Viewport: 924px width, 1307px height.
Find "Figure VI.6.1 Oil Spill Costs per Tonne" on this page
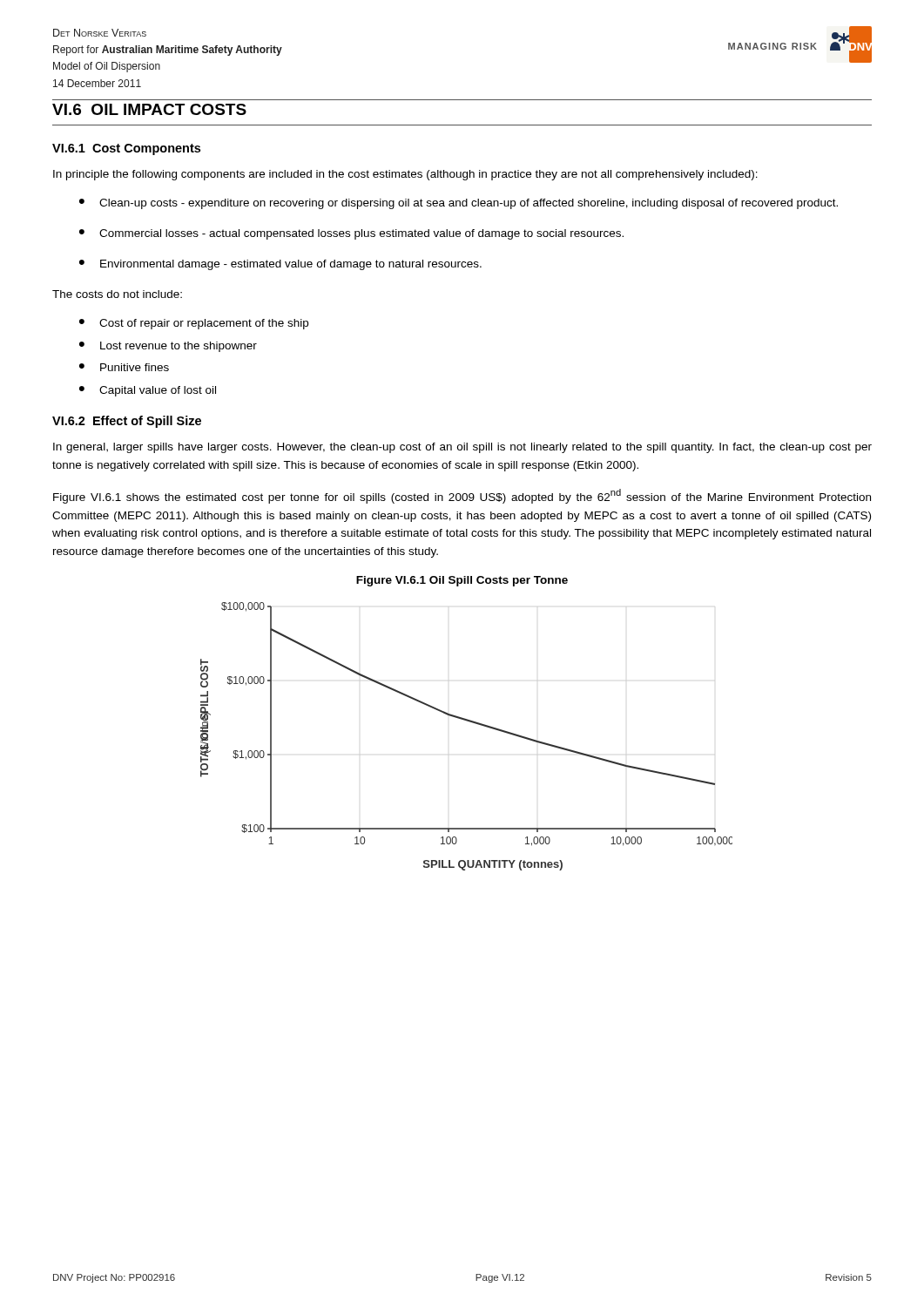tap(462, 580)
